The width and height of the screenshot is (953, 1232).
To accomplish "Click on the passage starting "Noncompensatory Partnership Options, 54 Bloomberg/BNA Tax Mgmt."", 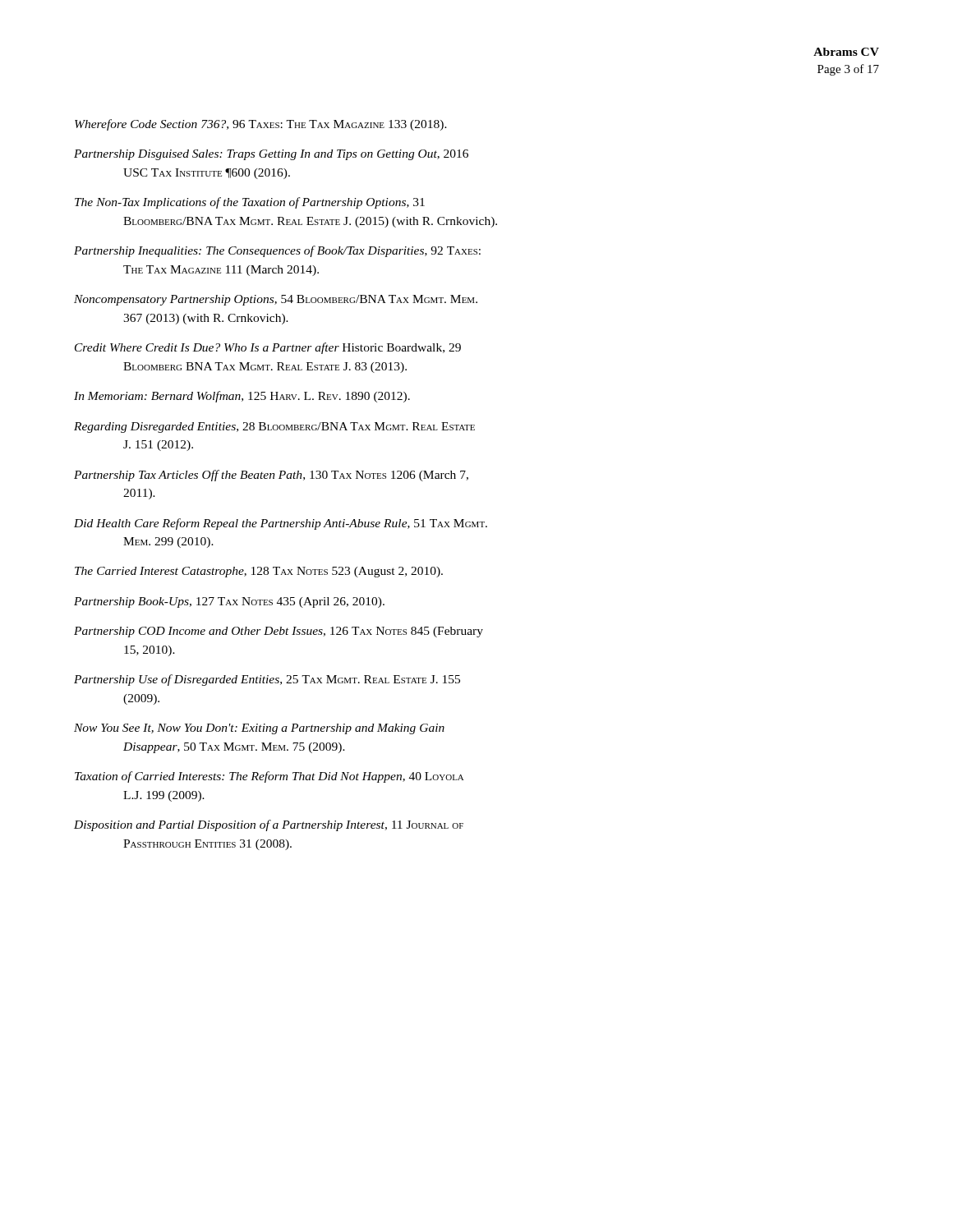I will point(476,309).
